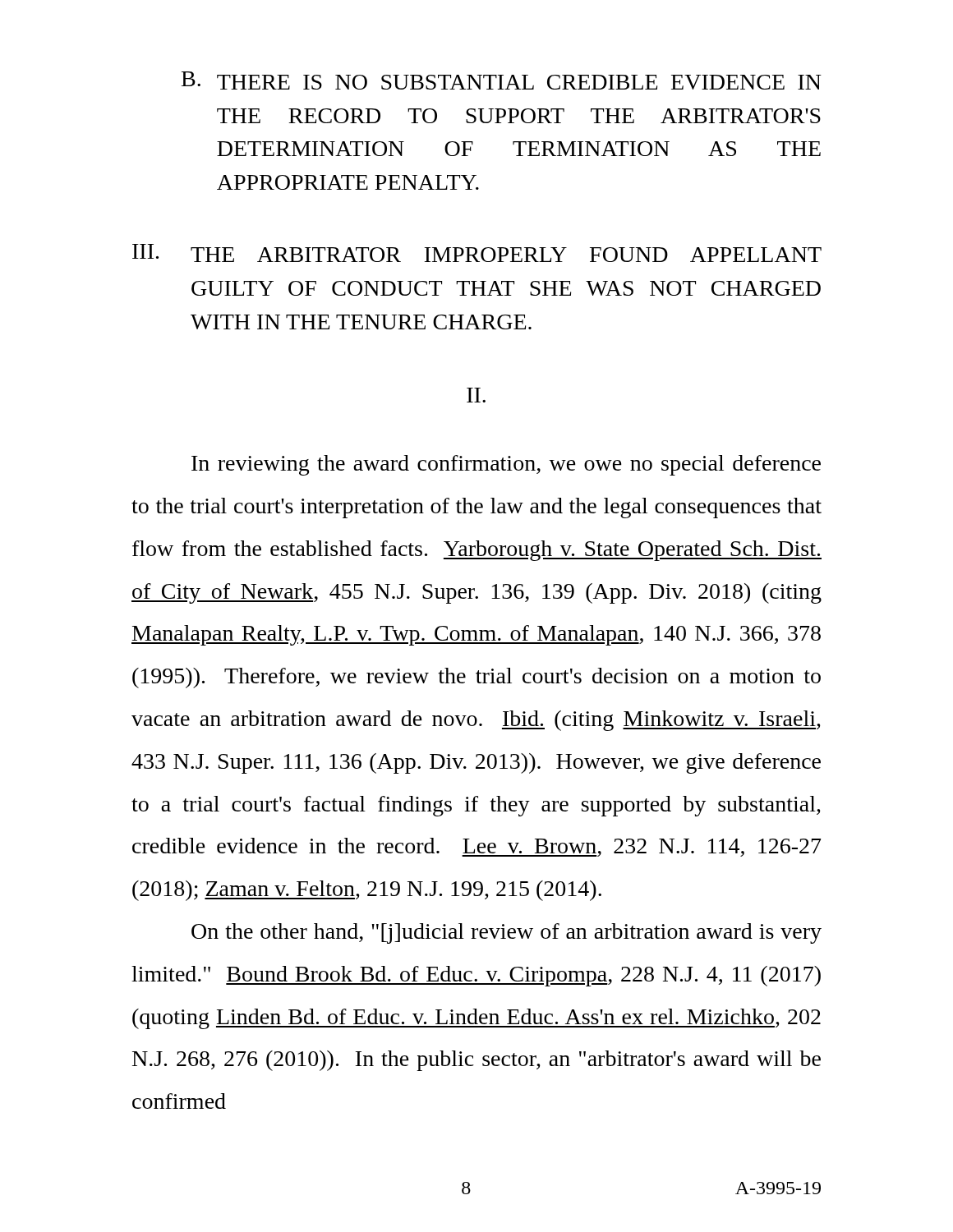Locate the section header with the text "III. THE ARBITRATOR"
Screen dimensions: 1232x953
476,289
